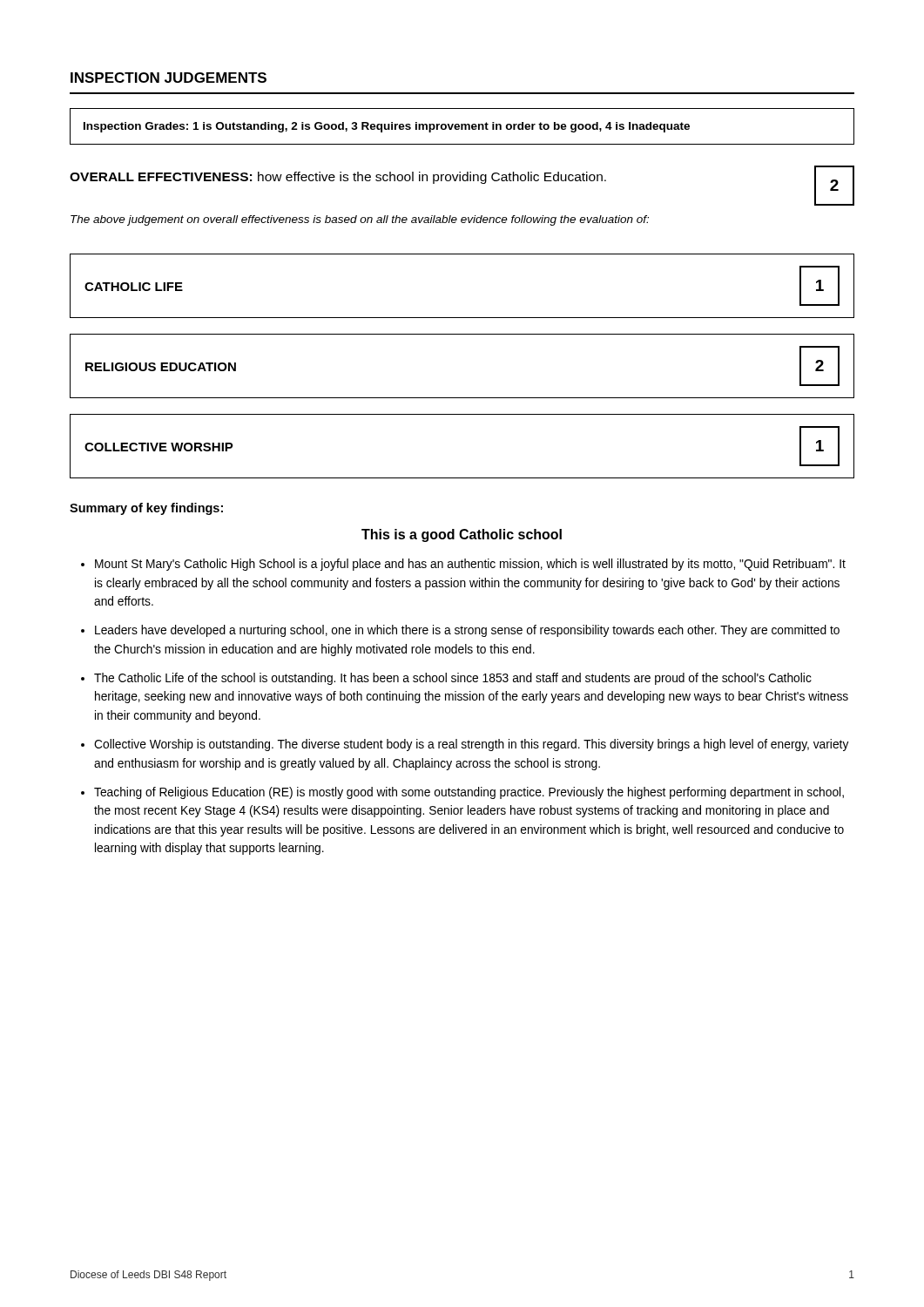924x1307 pixels.
Task: Select the list item that says "Collective Worship is"
Action: click(471, 754)
